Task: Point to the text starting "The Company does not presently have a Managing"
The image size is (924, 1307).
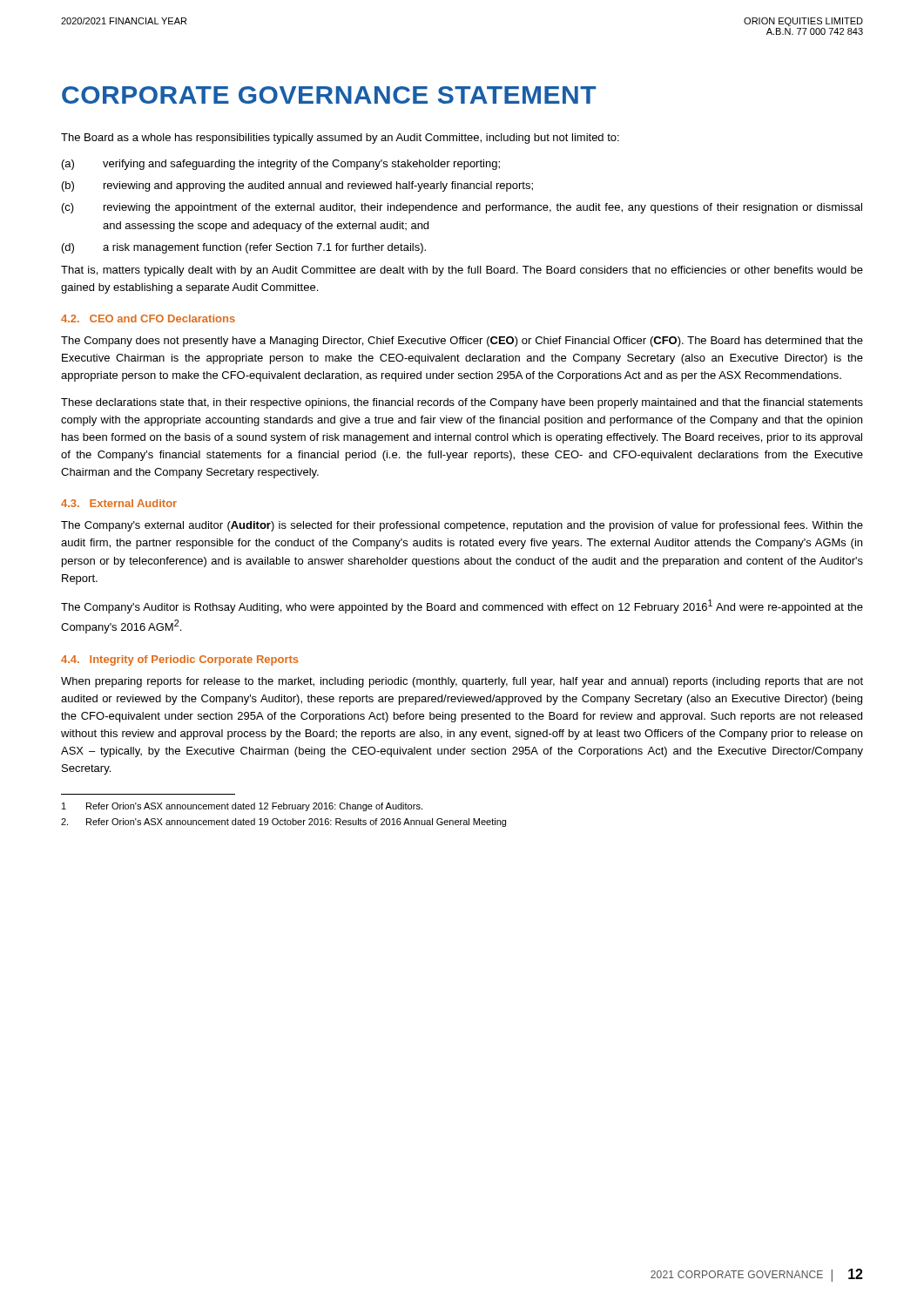Action: [x=462, y=358]
